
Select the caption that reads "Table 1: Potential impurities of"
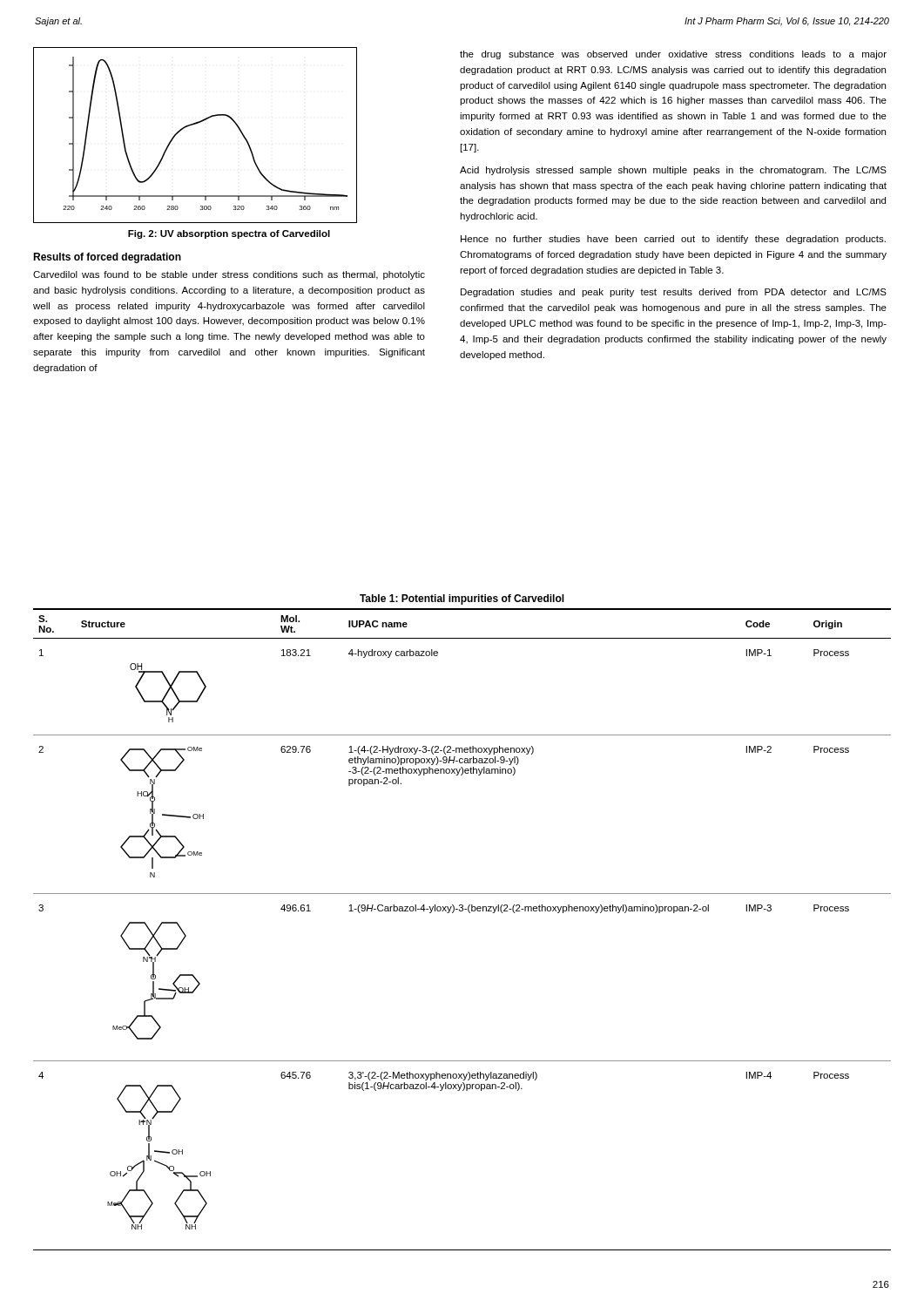pos(462,599)
